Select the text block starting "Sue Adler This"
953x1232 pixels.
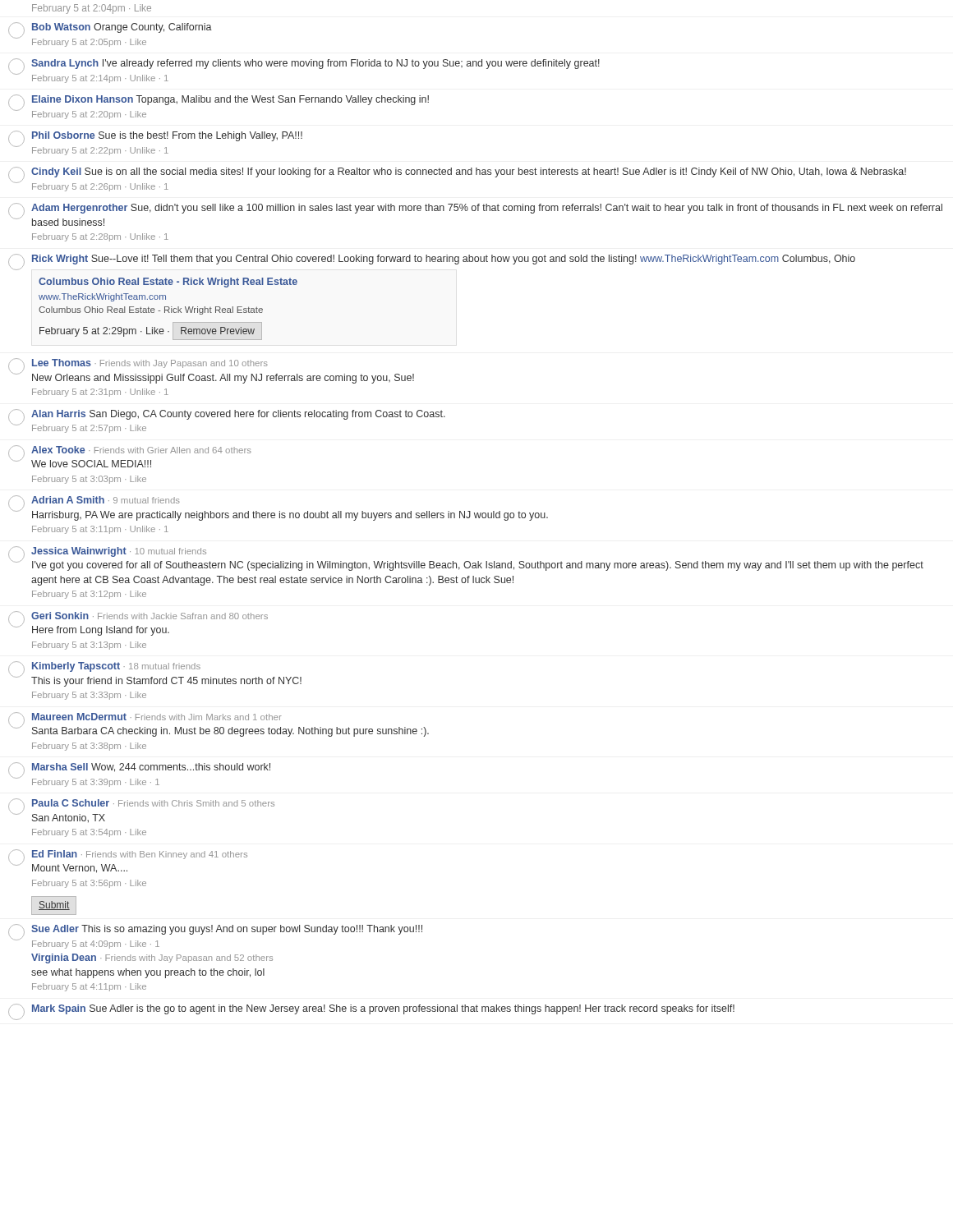pos(215,958)
